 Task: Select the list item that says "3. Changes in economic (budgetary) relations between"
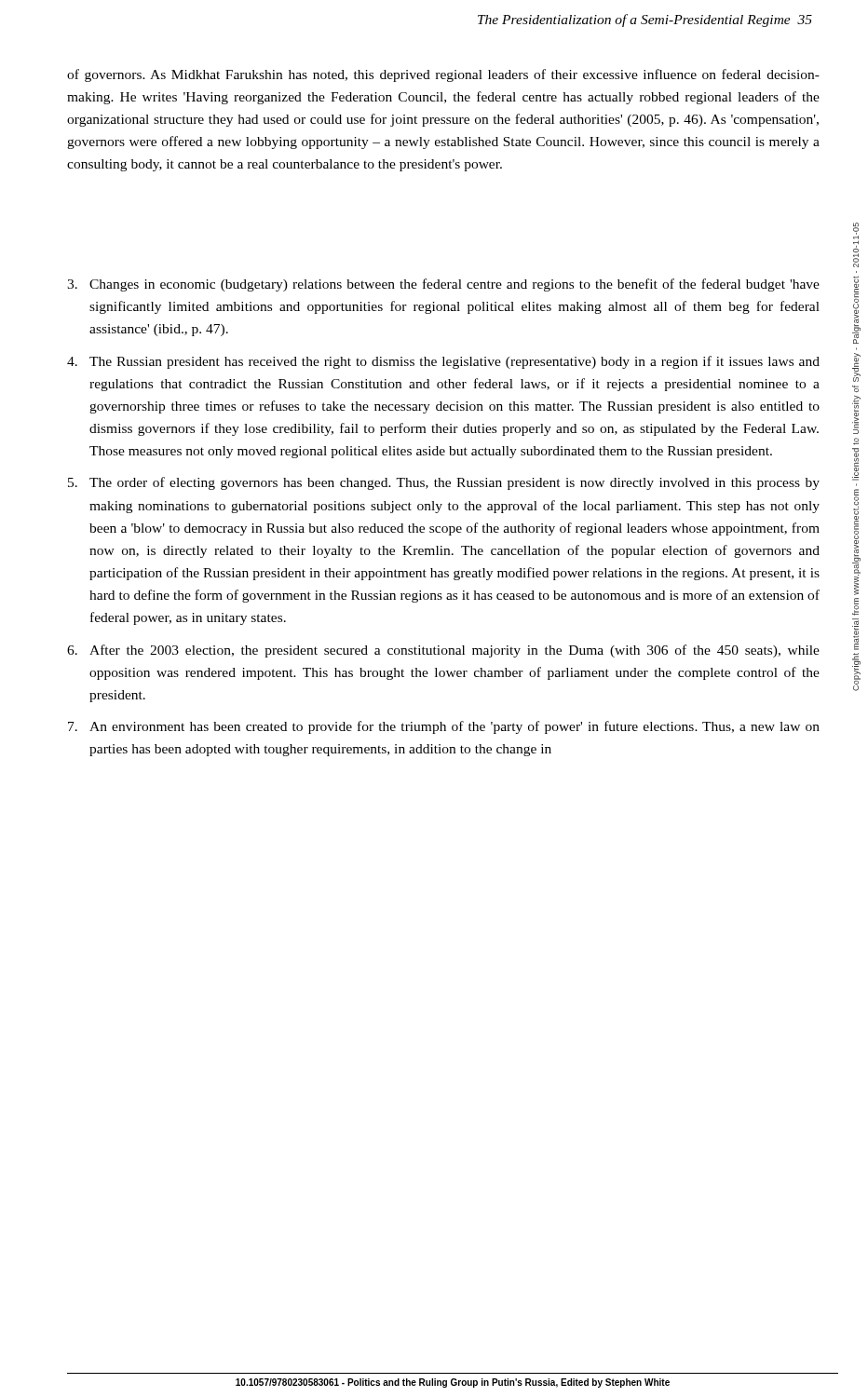(443, 307)
